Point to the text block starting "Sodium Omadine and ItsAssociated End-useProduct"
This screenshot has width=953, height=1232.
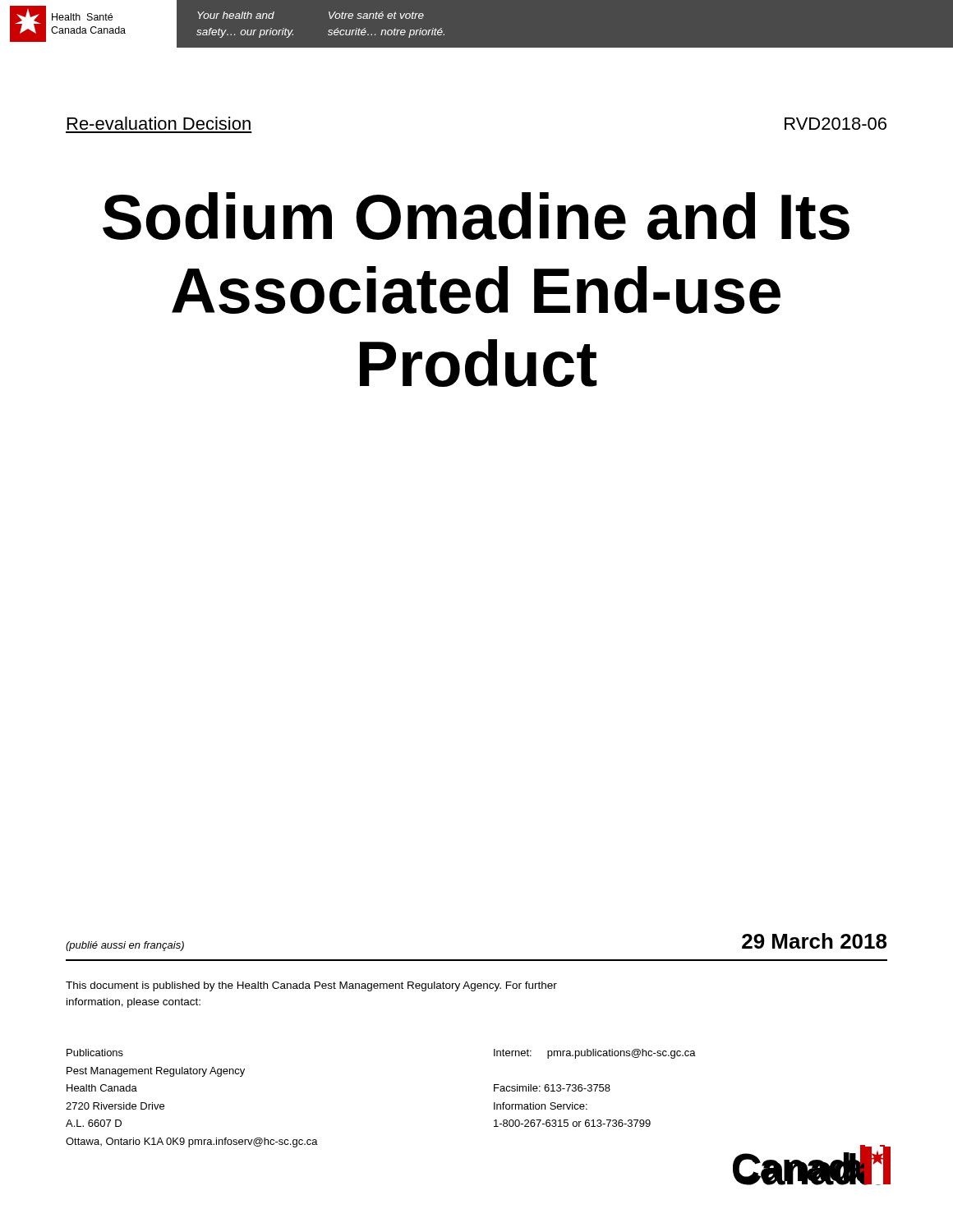pyautogui.click(x=476, y=291)
